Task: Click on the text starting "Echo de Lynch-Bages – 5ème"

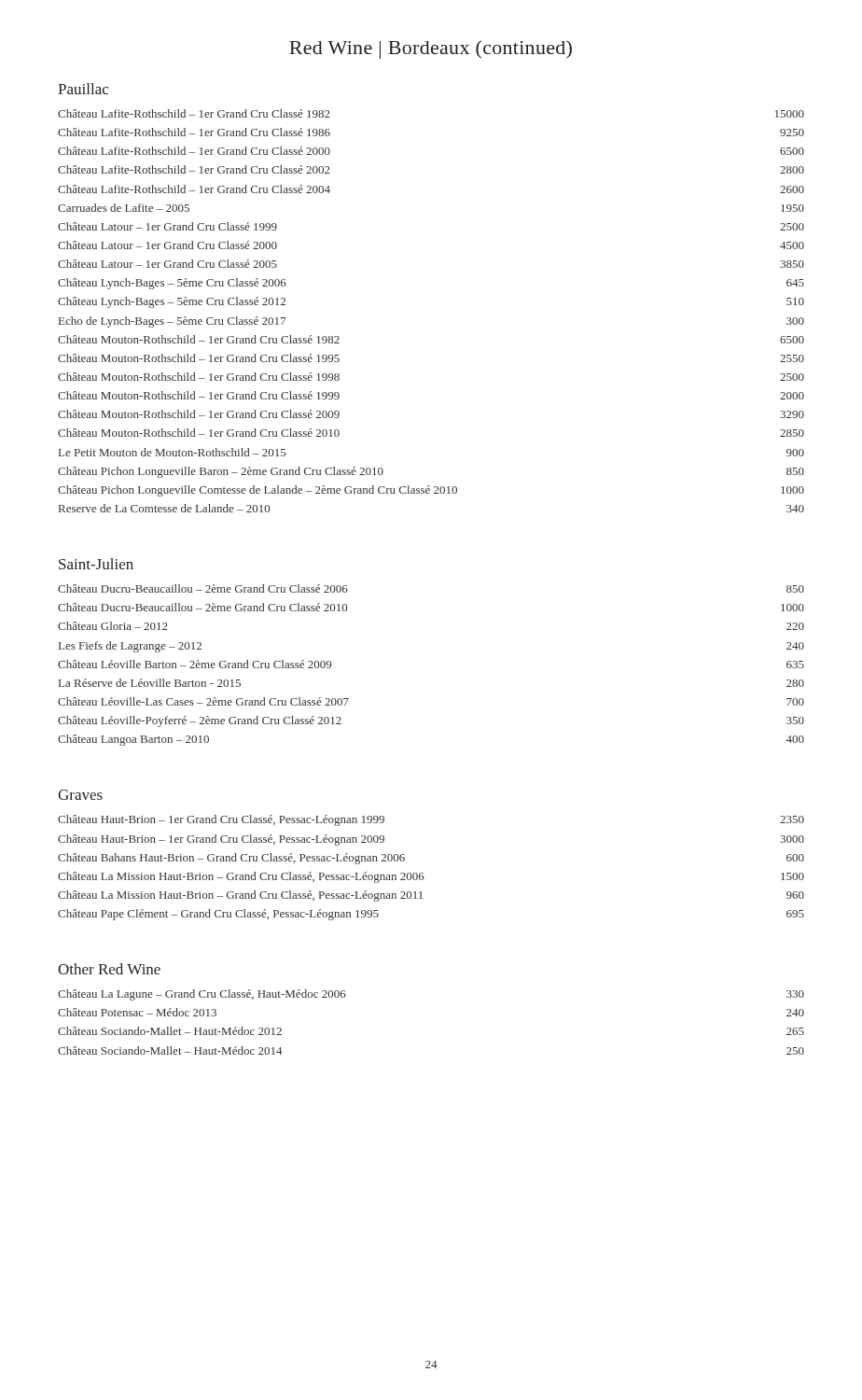Action: coord(181,322)
